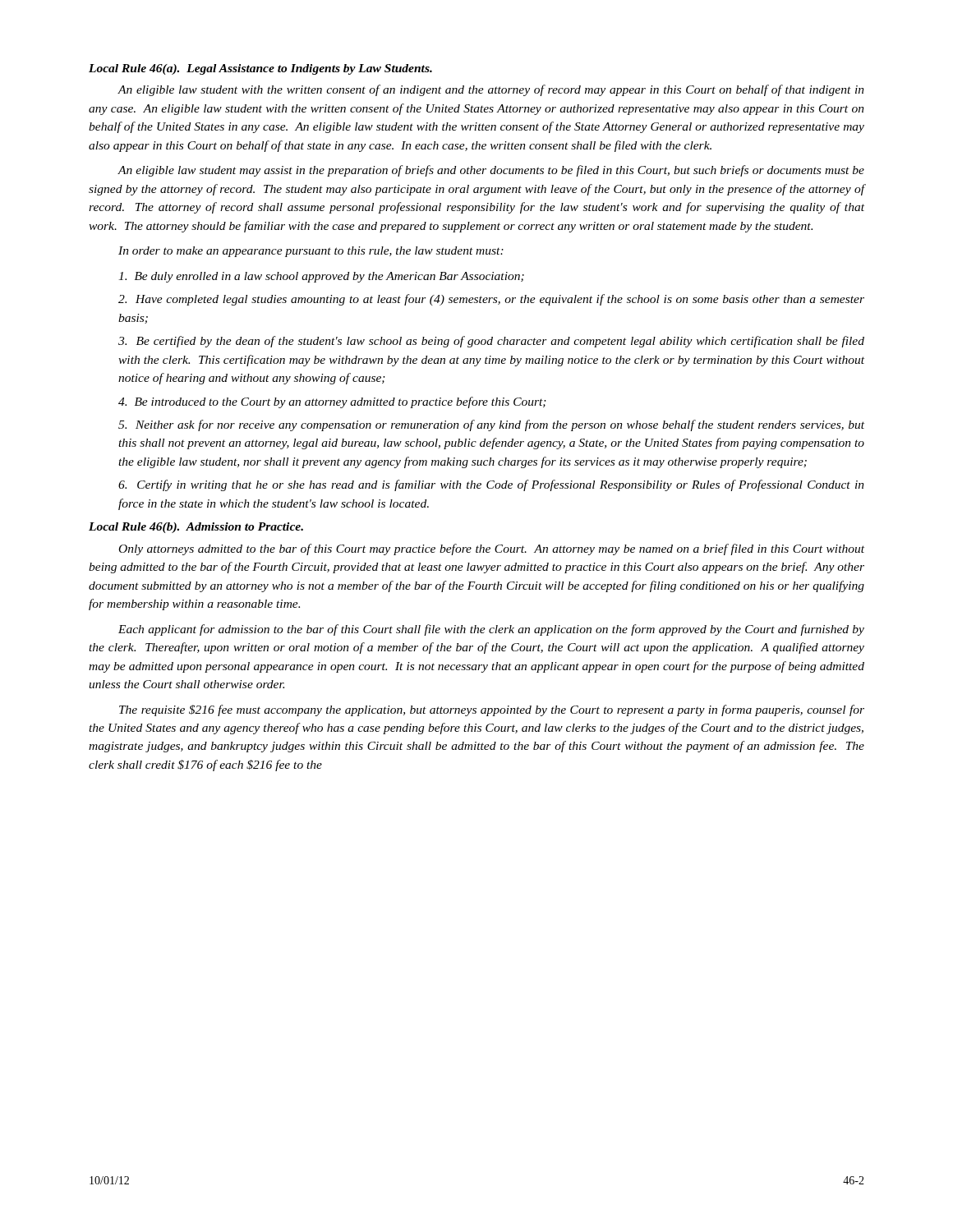Locate the text block containing "In order to make an"
Image resolution: width=953 pixels, height=1232 pixels.
pos(311,250)
